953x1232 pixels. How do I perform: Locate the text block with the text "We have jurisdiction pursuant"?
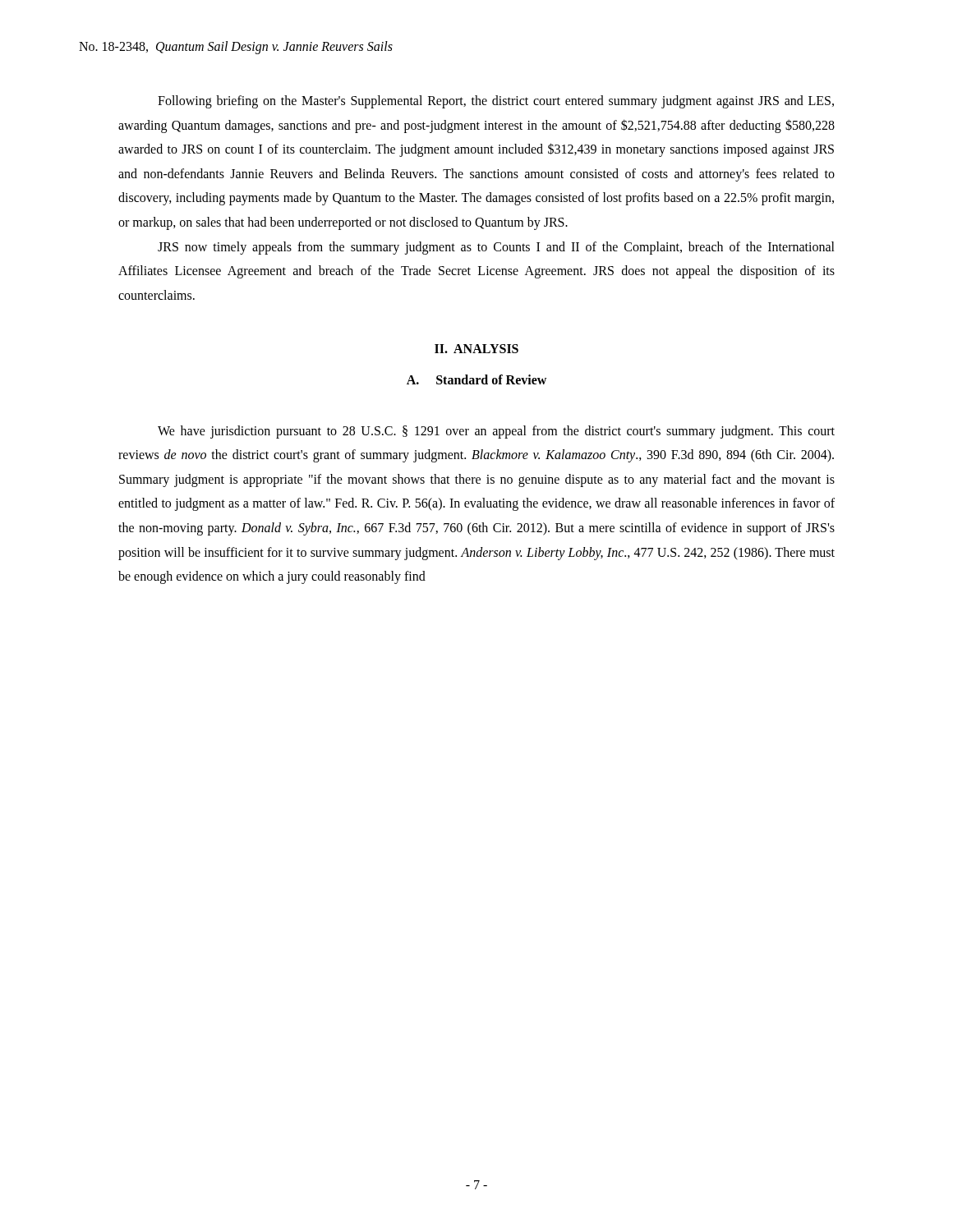[476, 503]
